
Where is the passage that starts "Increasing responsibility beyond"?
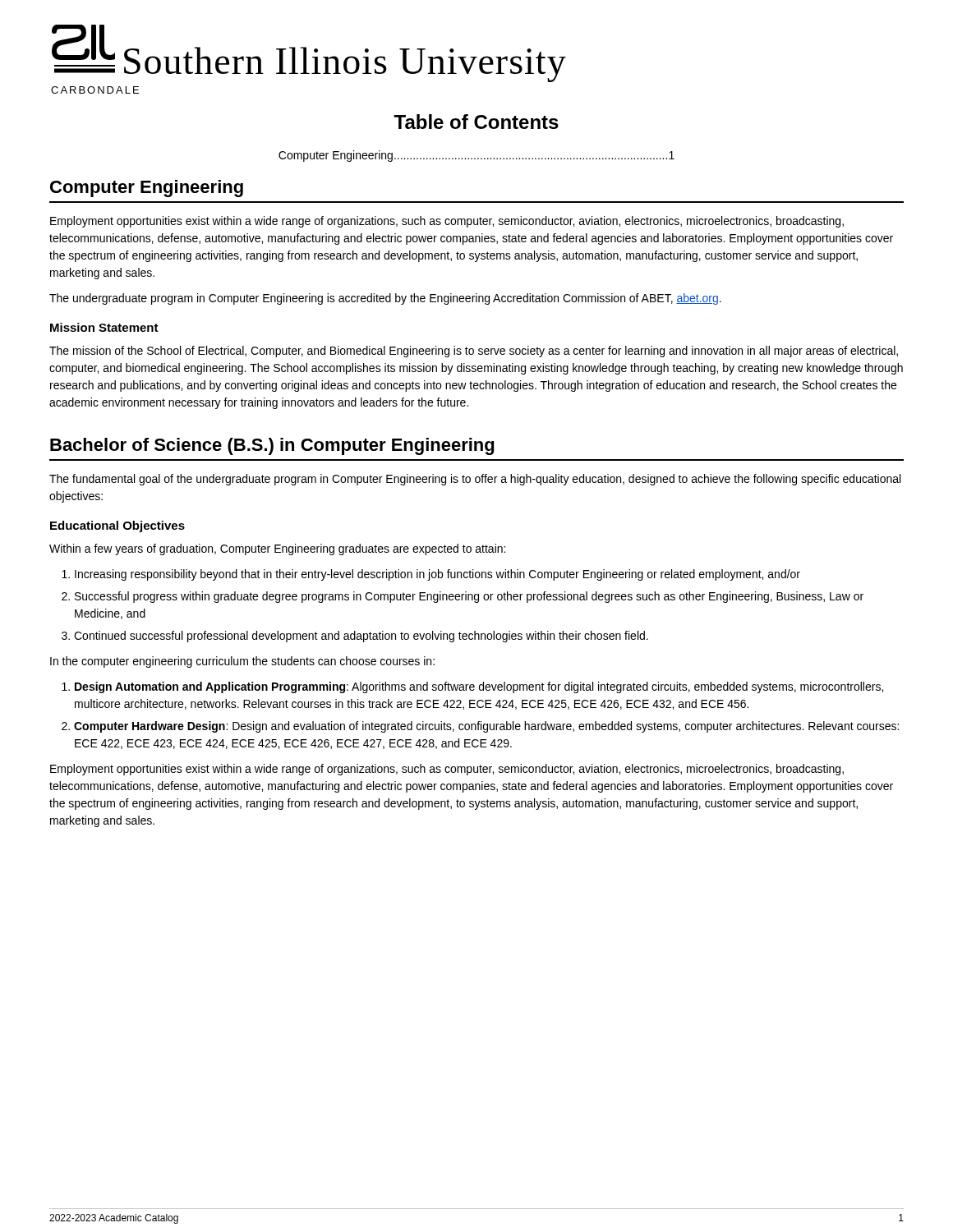437,574
